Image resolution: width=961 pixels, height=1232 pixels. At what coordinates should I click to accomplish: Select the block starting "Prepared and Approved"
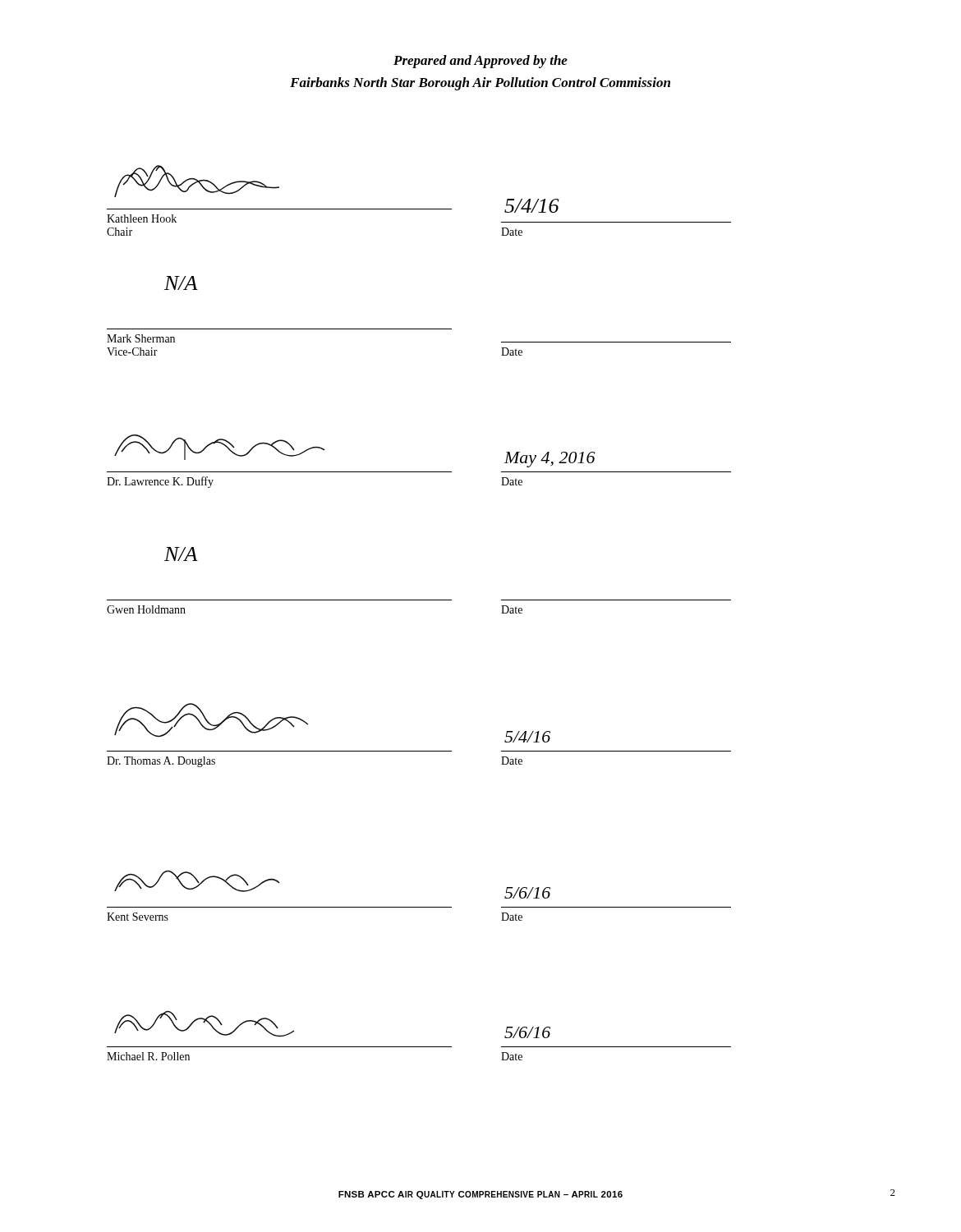(480, 72)
